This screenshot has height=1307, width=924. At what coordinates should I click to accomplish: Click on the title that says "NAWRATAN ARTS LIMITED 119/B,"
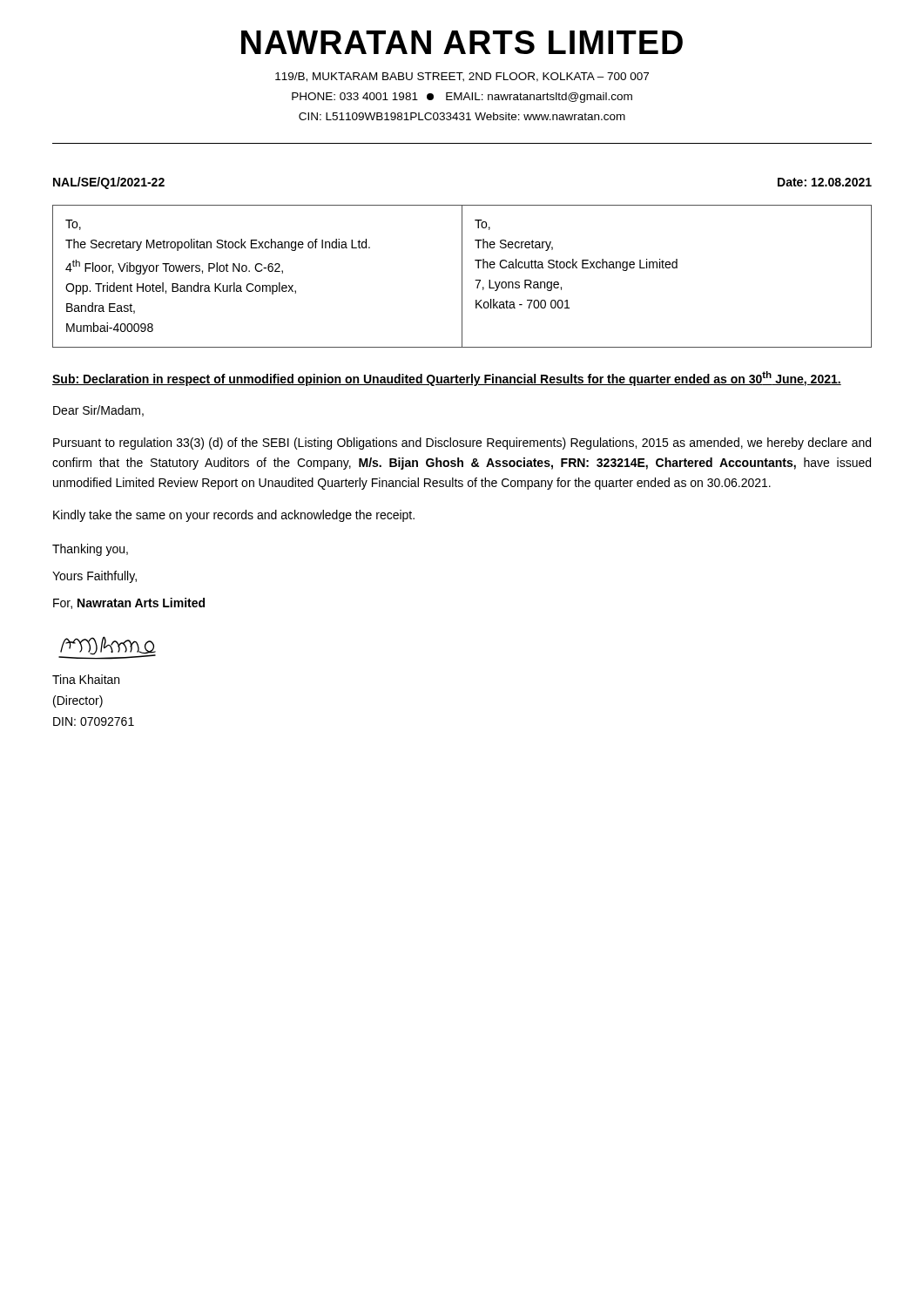click(x=462, y=76)
